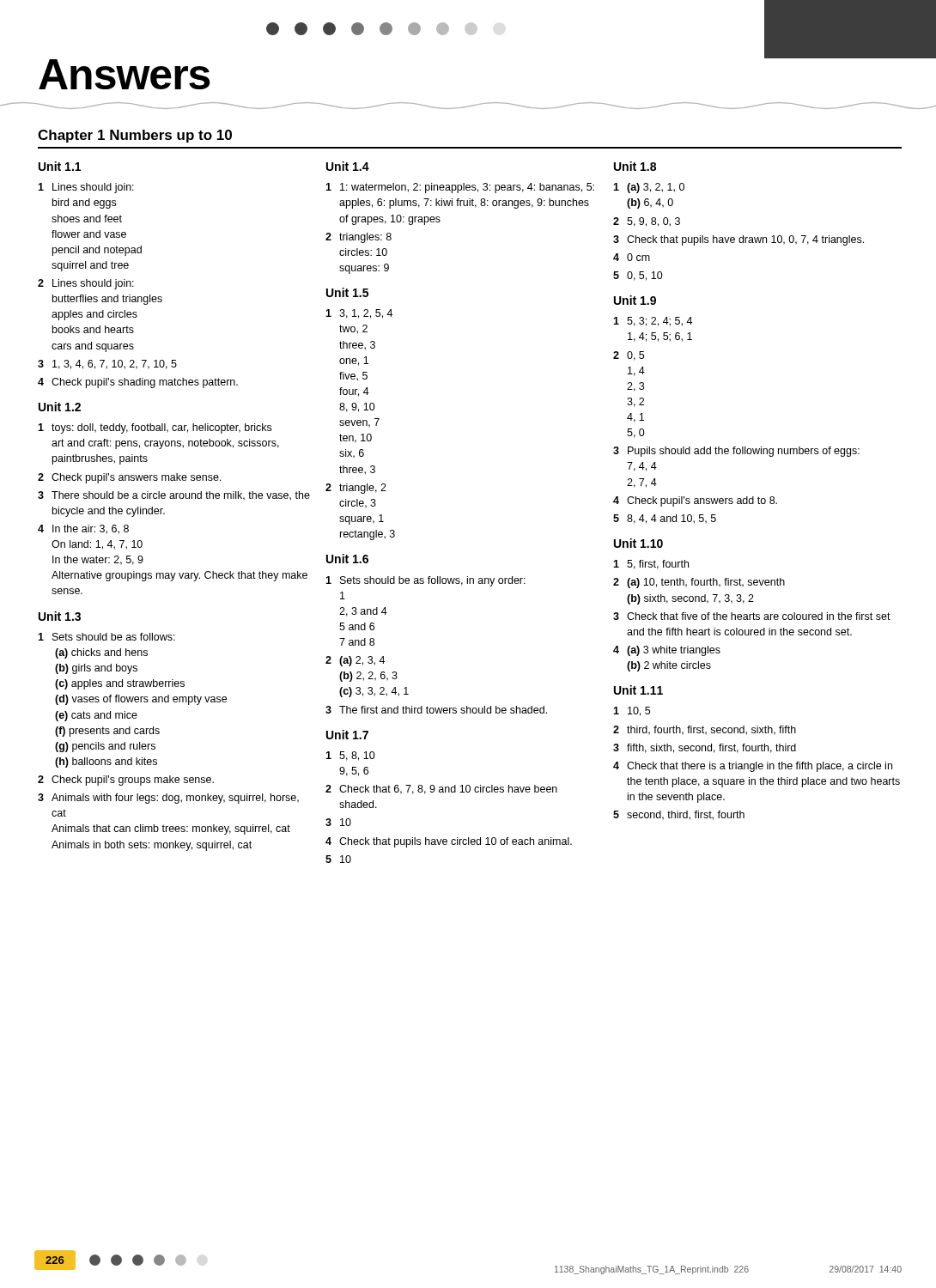Where is the passage that starts "4 (a) 3 white triangles(b) 2"?
The width and height of the screenshot is (936, 1288).
[x=667, y=658]
